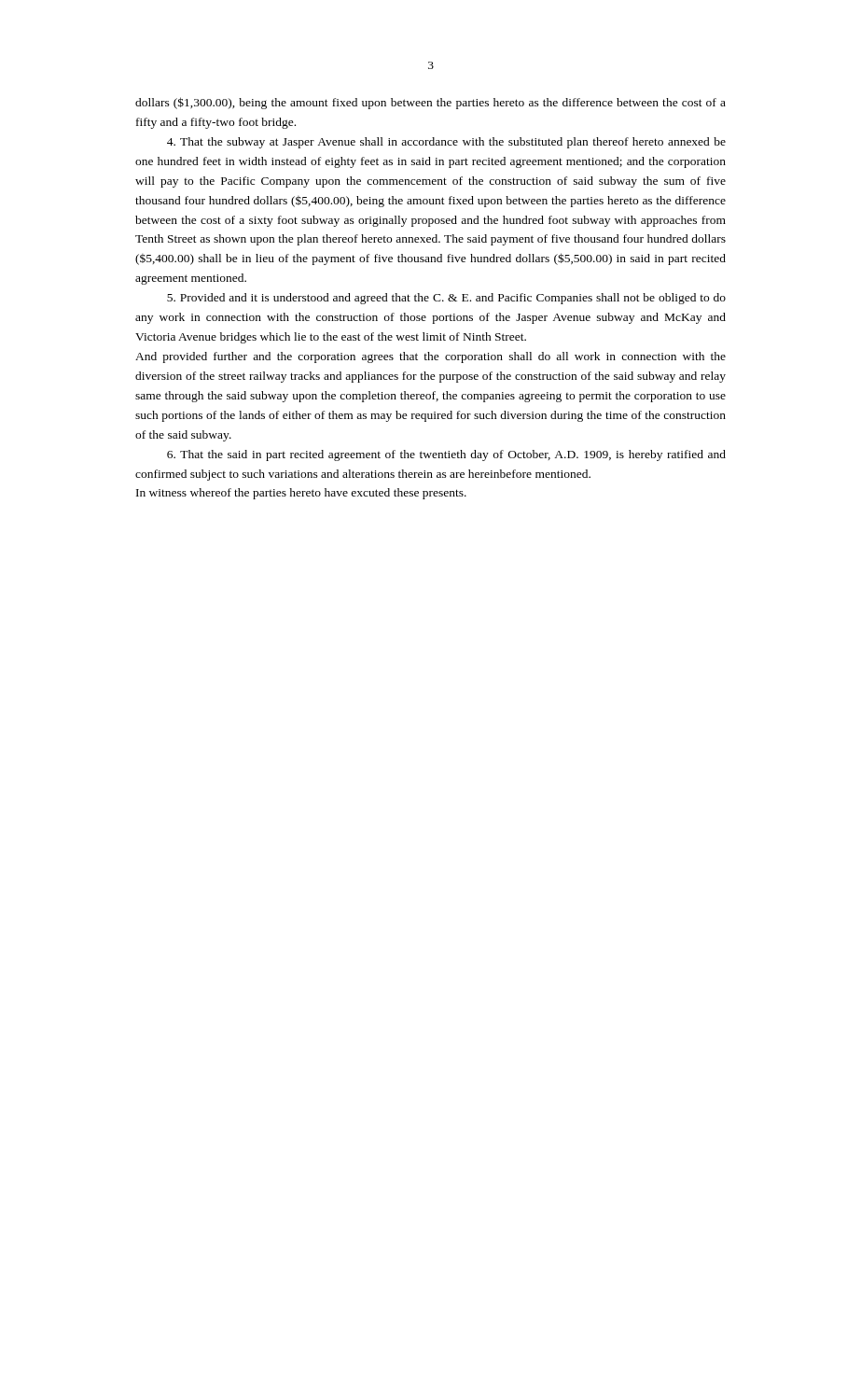
Task: Find the text block with the text "dollars ($1,300.00), being the amount fixed upon"
Action: point(430,298)
